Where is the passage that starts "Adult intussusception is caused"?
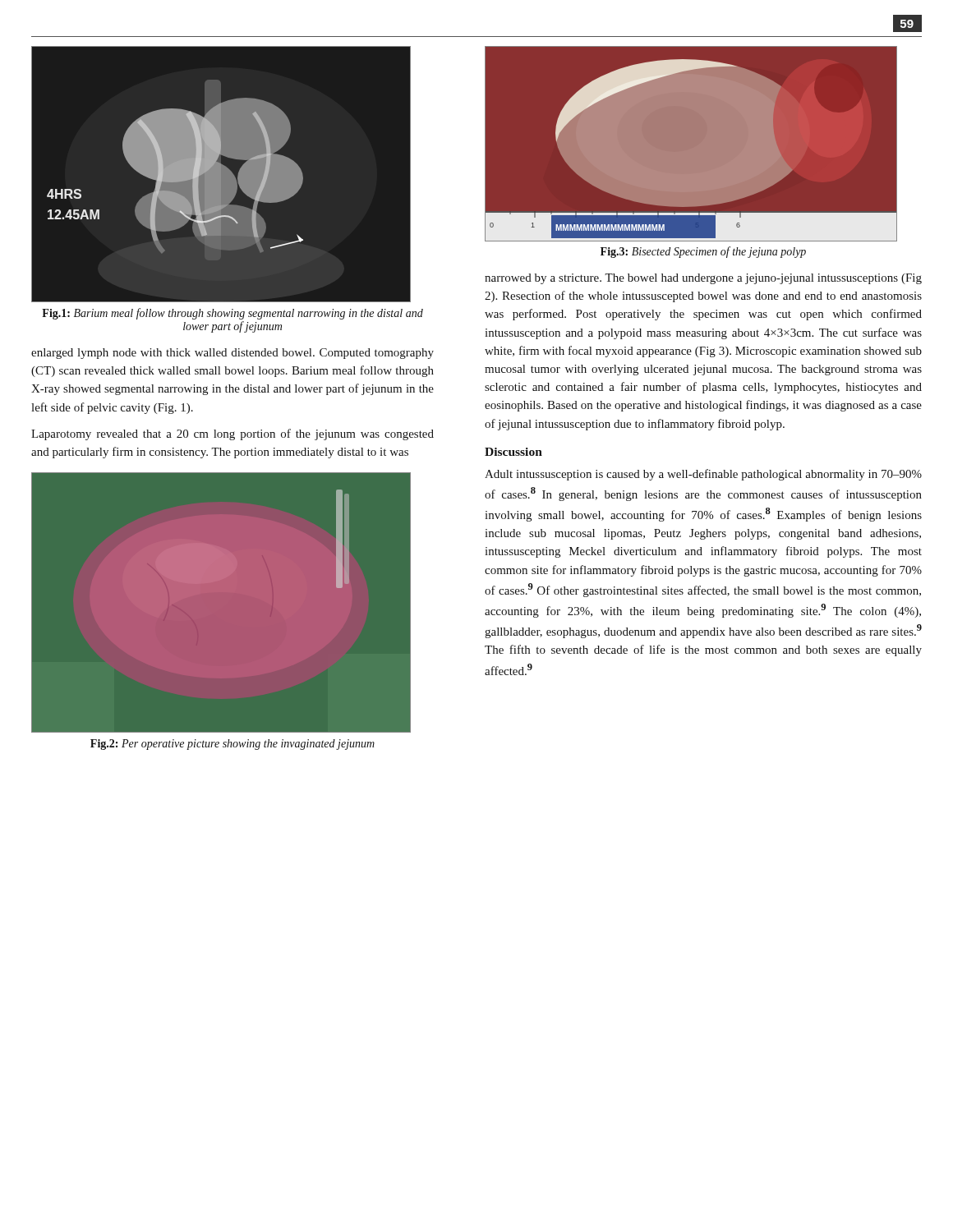This screenshot has height=1232, width=953. [x=703, y=572]
